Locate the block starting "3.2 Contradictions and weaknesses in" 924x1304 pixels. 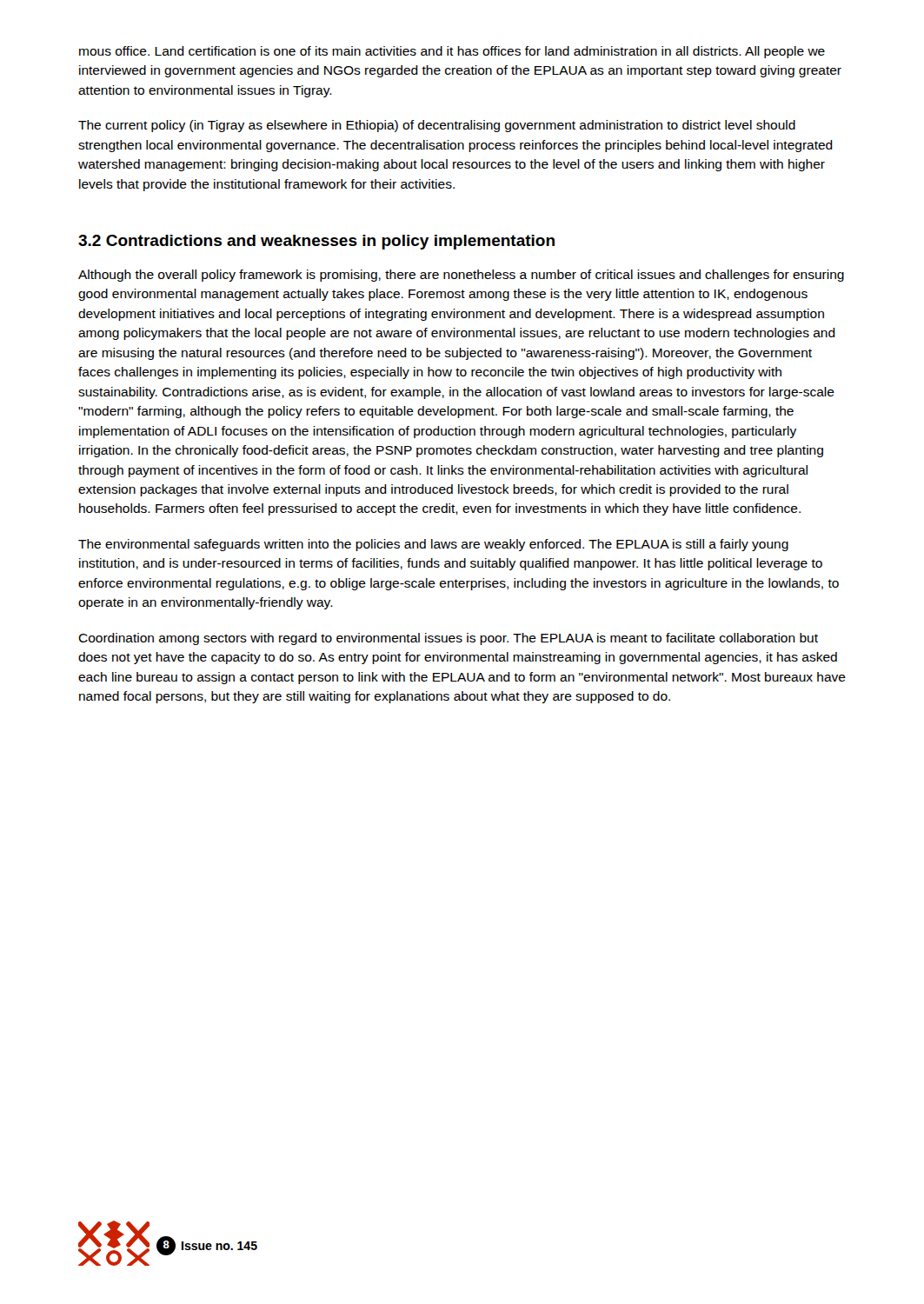317,241
